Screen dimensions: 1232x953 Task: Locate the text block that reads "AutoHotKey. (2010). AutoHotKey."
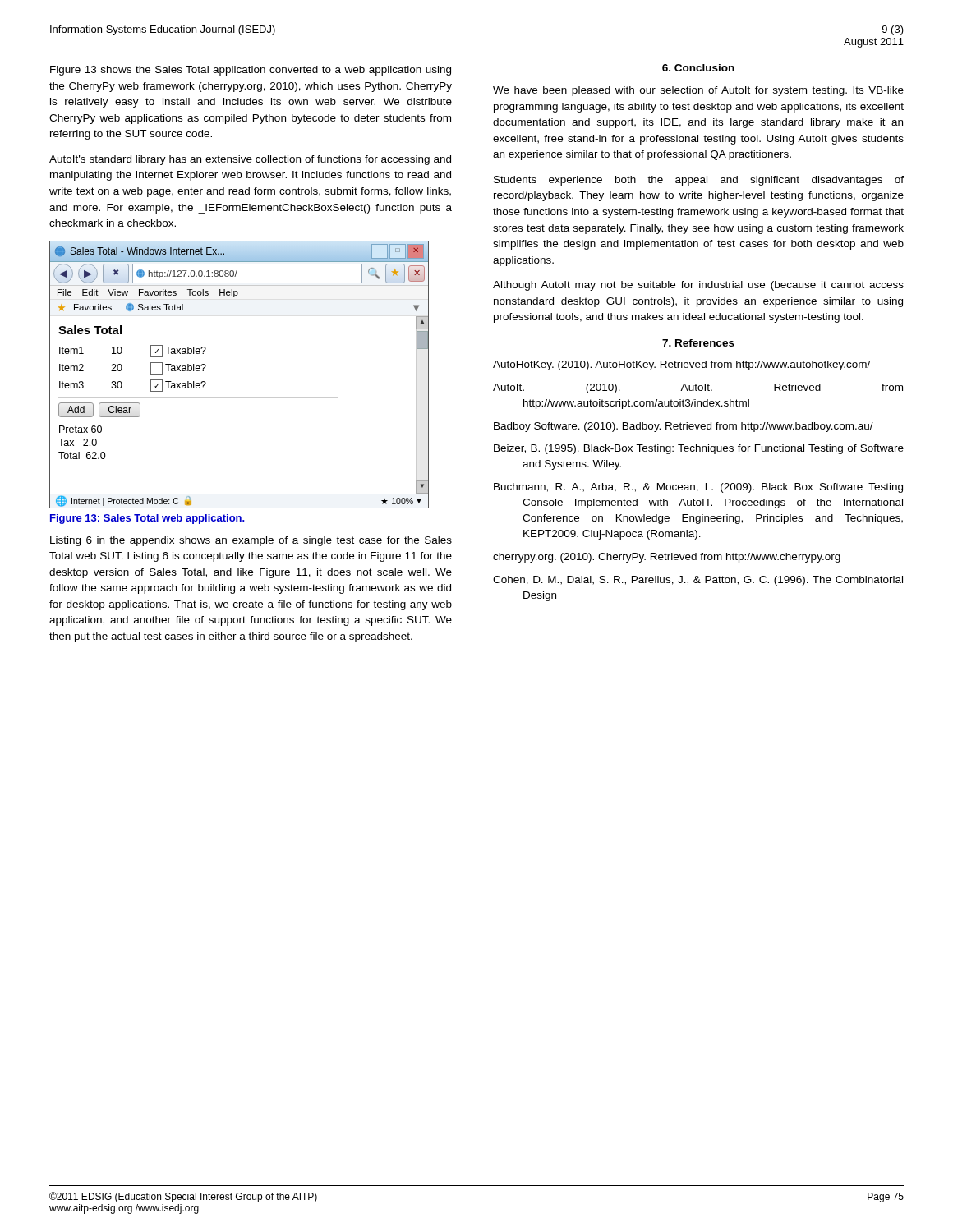click(x=682, y=364)
